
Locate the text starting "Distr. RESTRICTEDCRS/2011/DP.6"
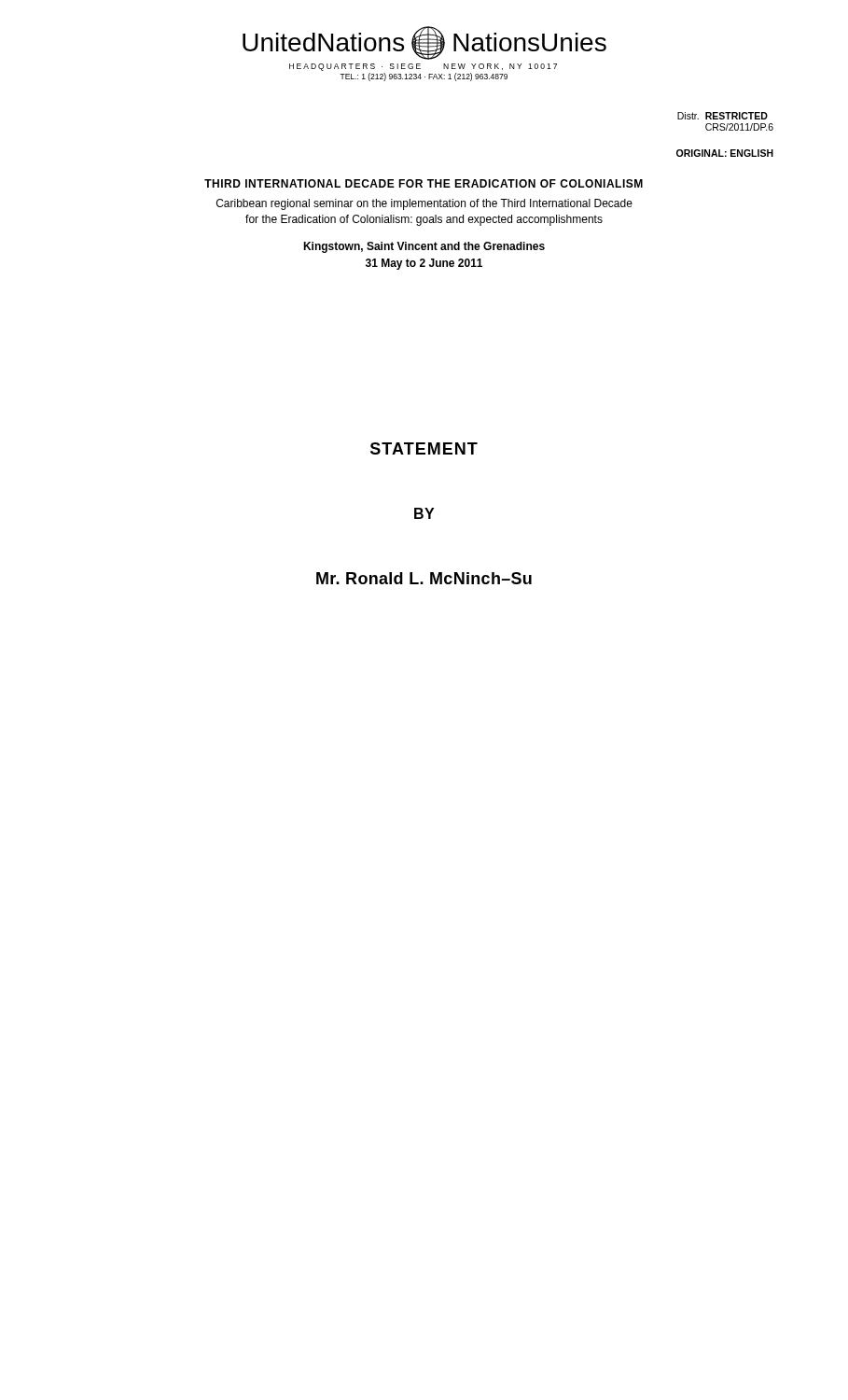[x=725, y=121]
